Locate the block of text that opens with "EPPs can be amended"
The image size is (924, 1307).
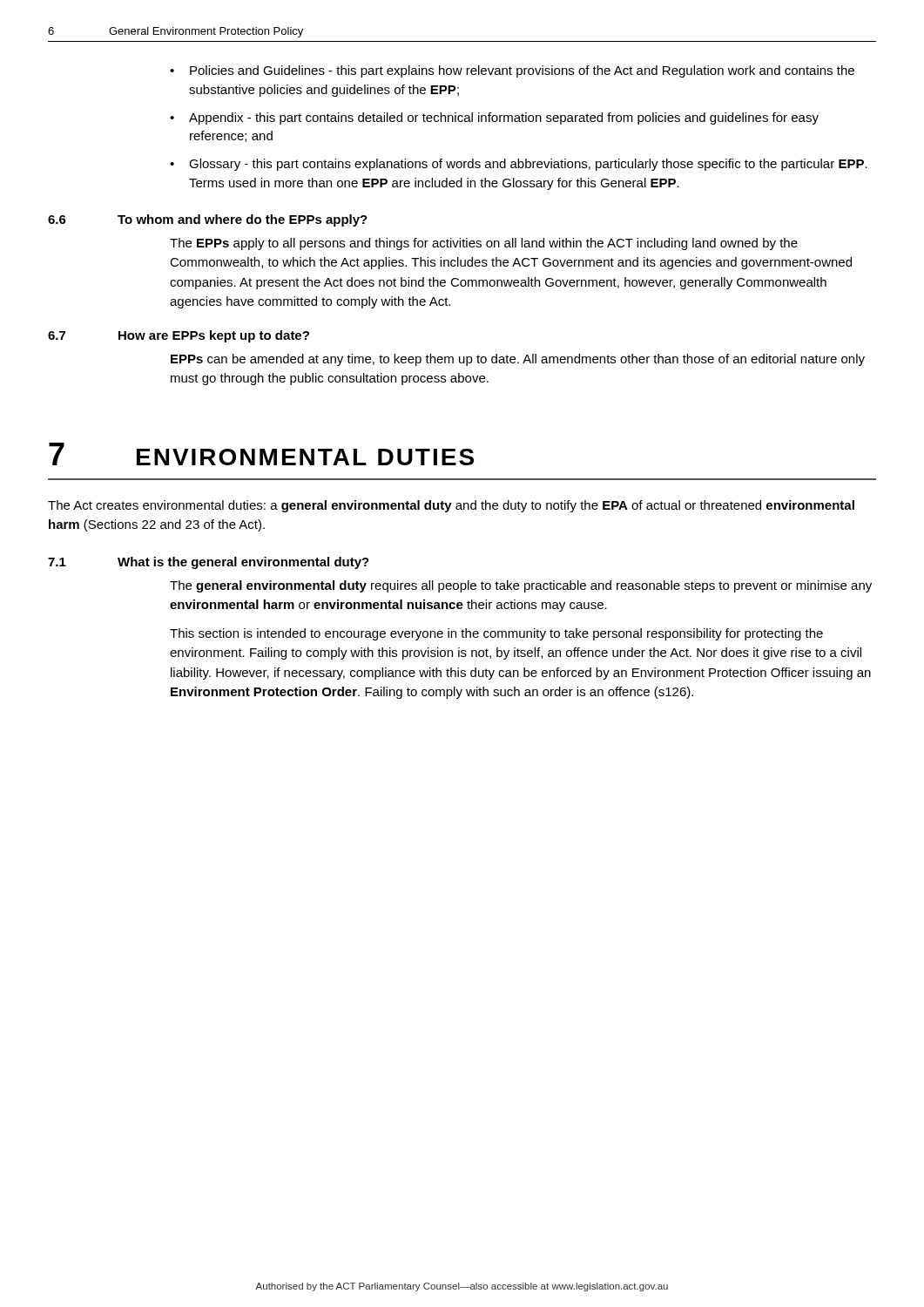pos(523,369)
